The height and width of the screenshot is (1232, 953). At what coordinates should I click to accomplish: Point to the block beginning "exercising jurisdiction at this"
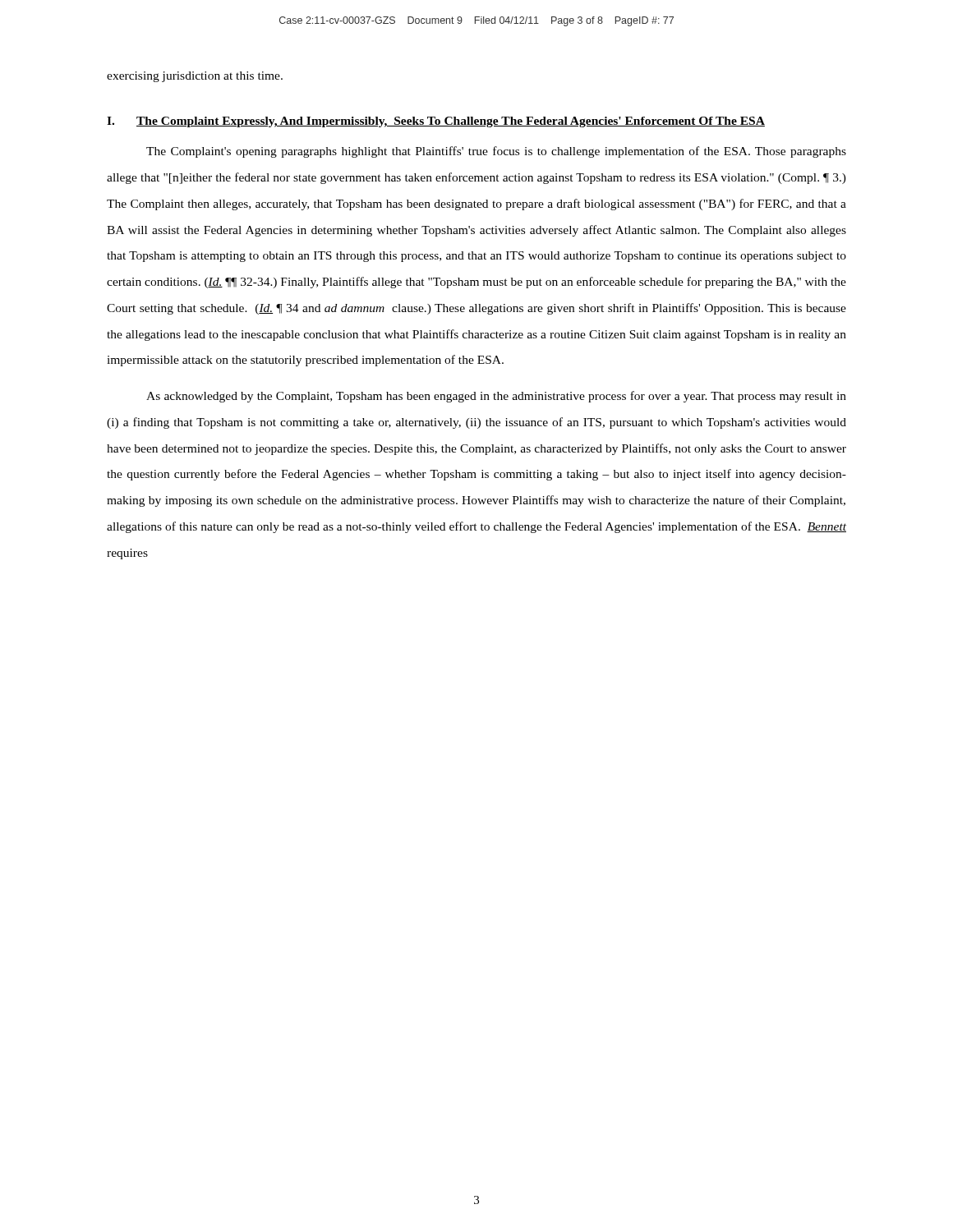[195, 75]
